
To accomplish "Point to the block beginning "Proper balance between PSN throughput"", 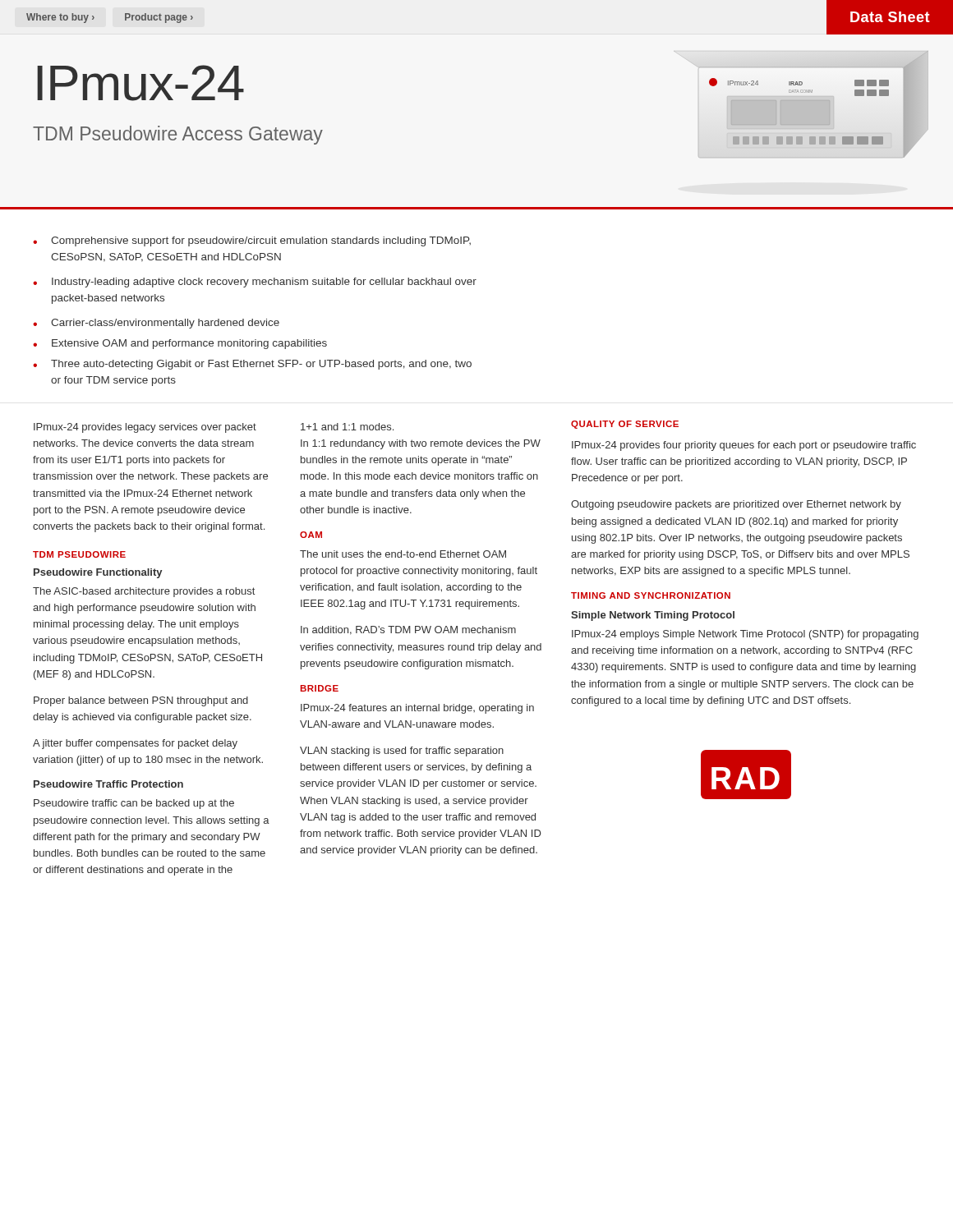I will 142,708.
